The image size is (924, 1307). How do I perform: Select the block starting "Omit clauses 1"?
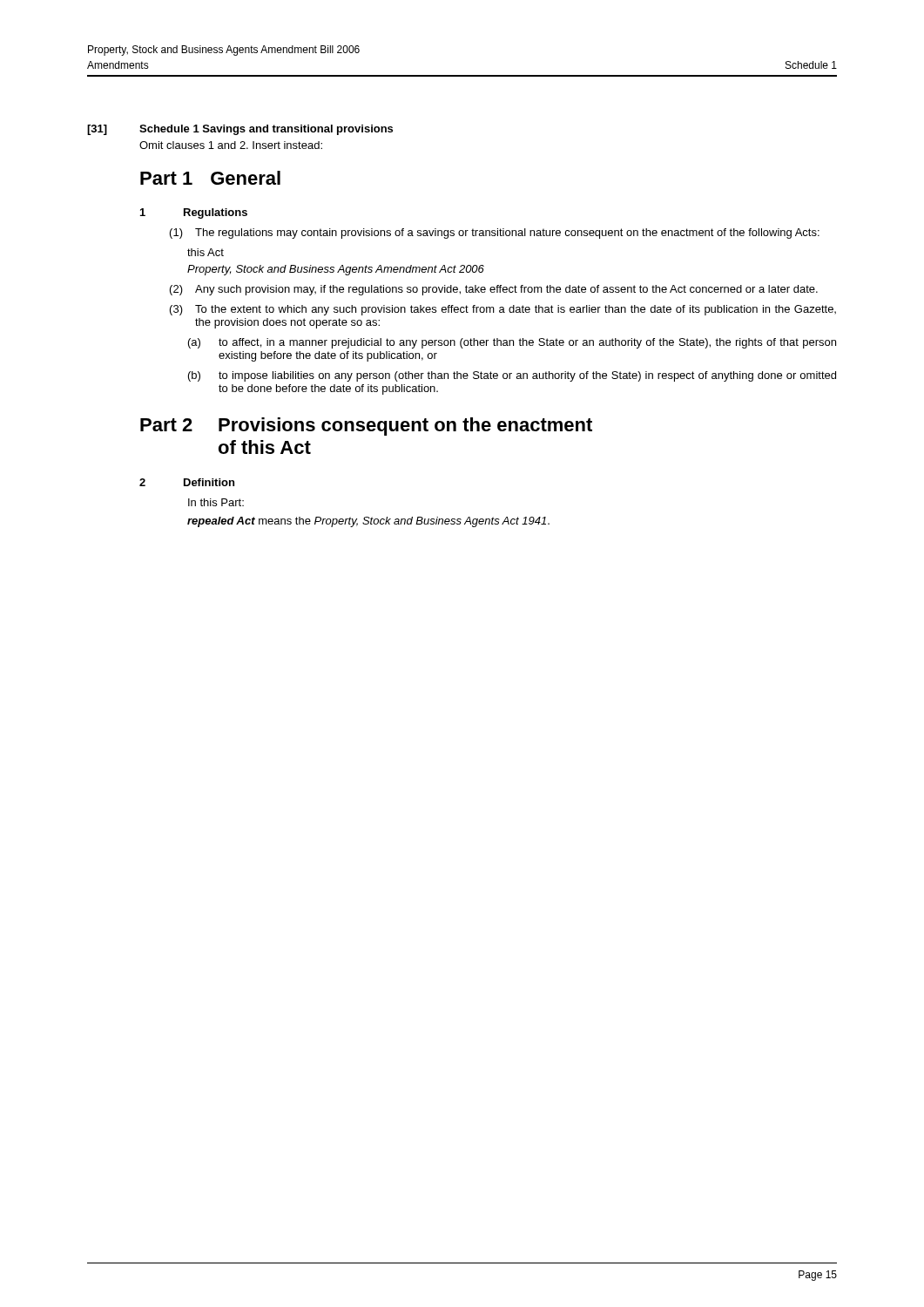231,145
